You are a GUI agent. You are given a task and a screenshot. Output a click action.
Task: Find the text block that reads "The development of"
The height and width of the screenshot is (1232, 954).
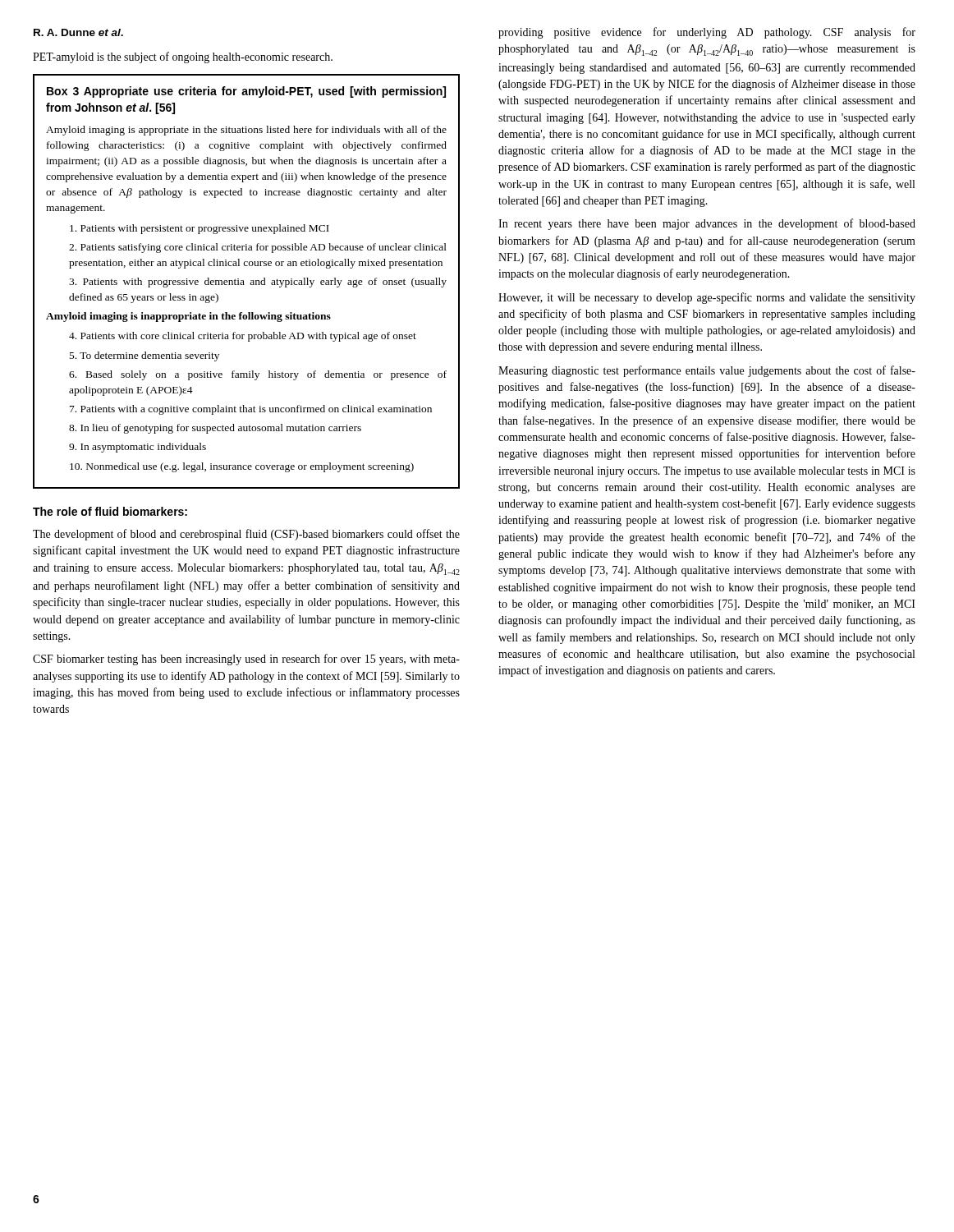click(x=246, y=622)
